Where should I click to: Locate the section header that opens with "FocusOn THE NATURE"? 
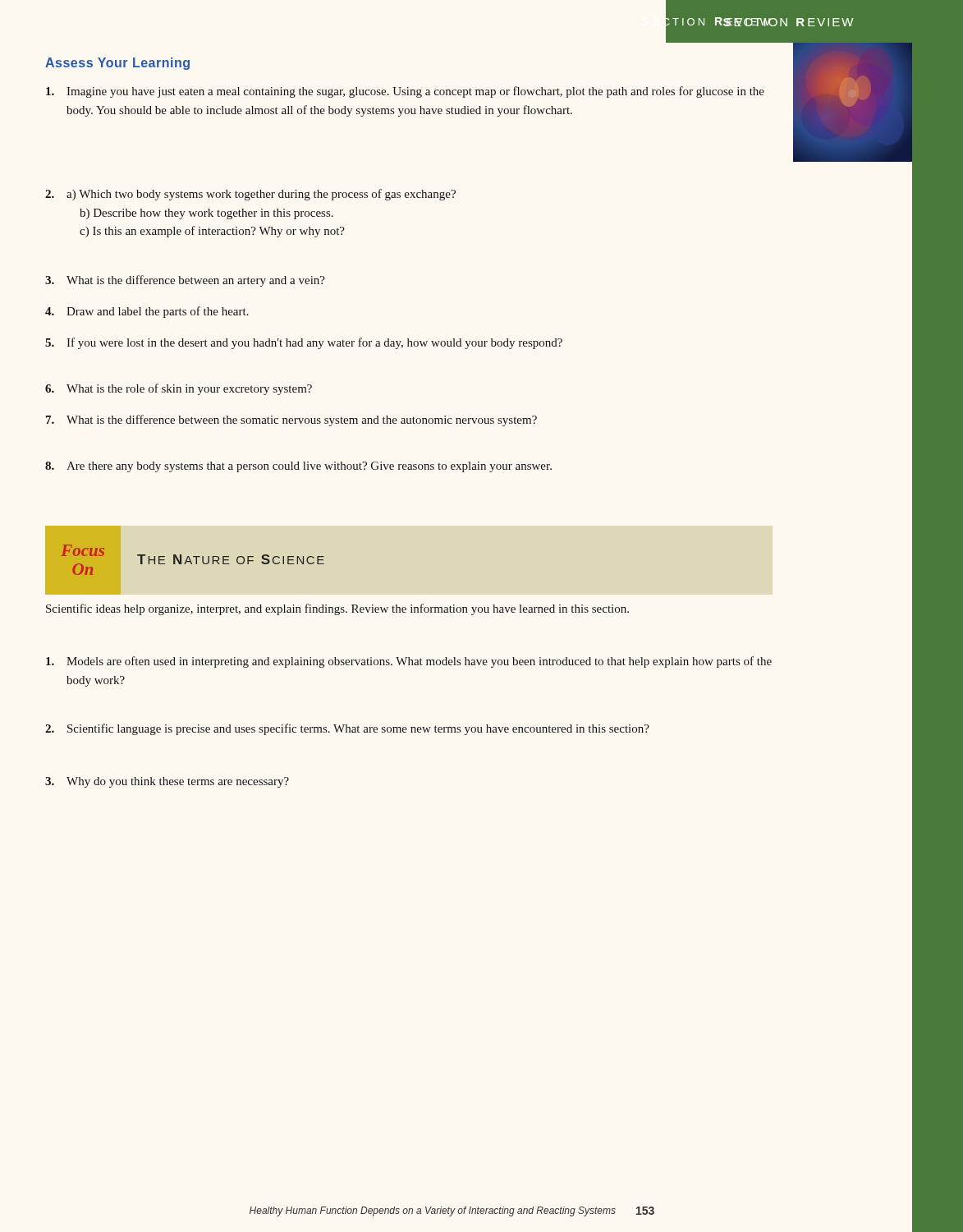pos(193,560)
